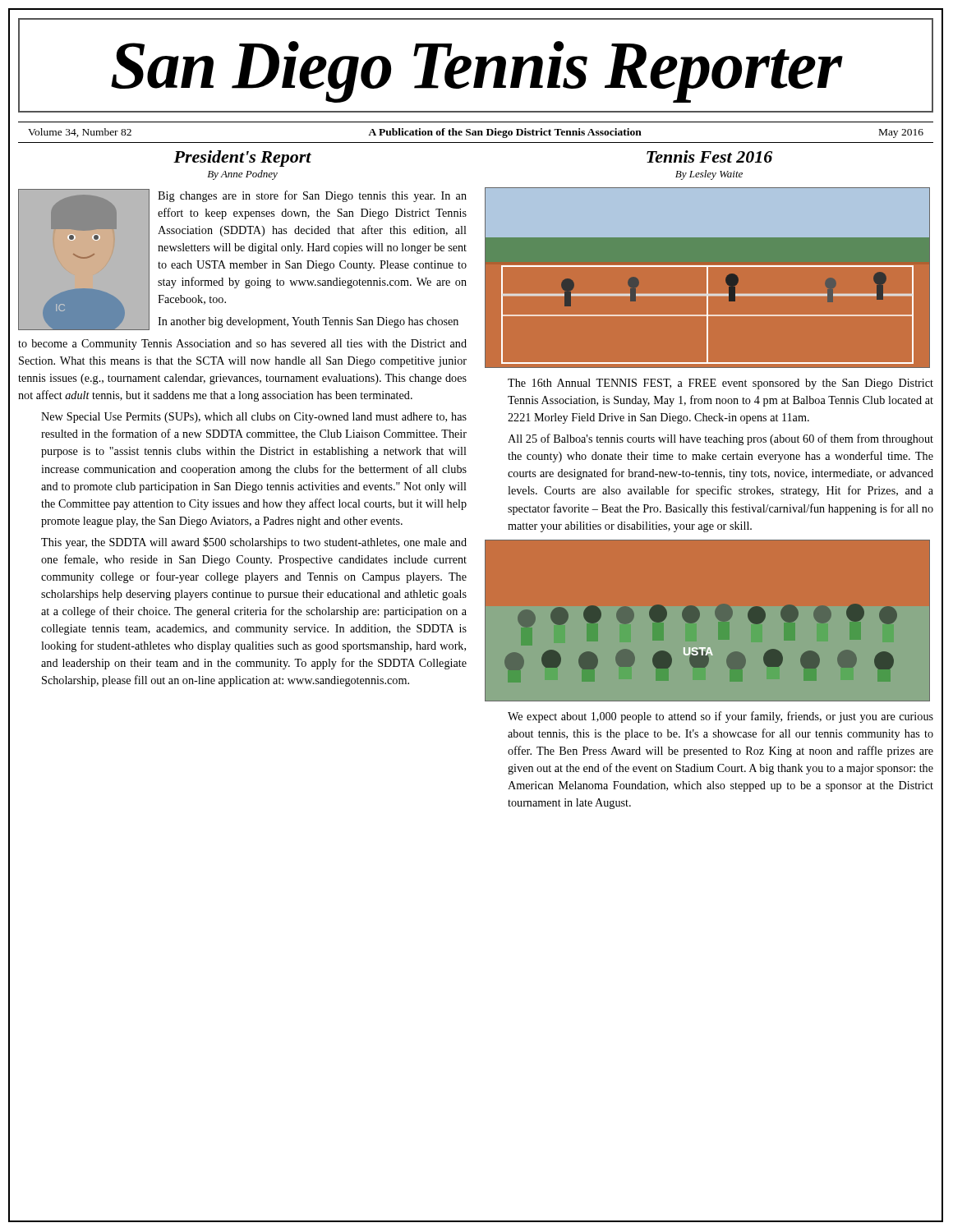This screenshot has width=953, height=1232.
Task: Point to "By Lesley Waite"
Action: (x=709, y=174)
